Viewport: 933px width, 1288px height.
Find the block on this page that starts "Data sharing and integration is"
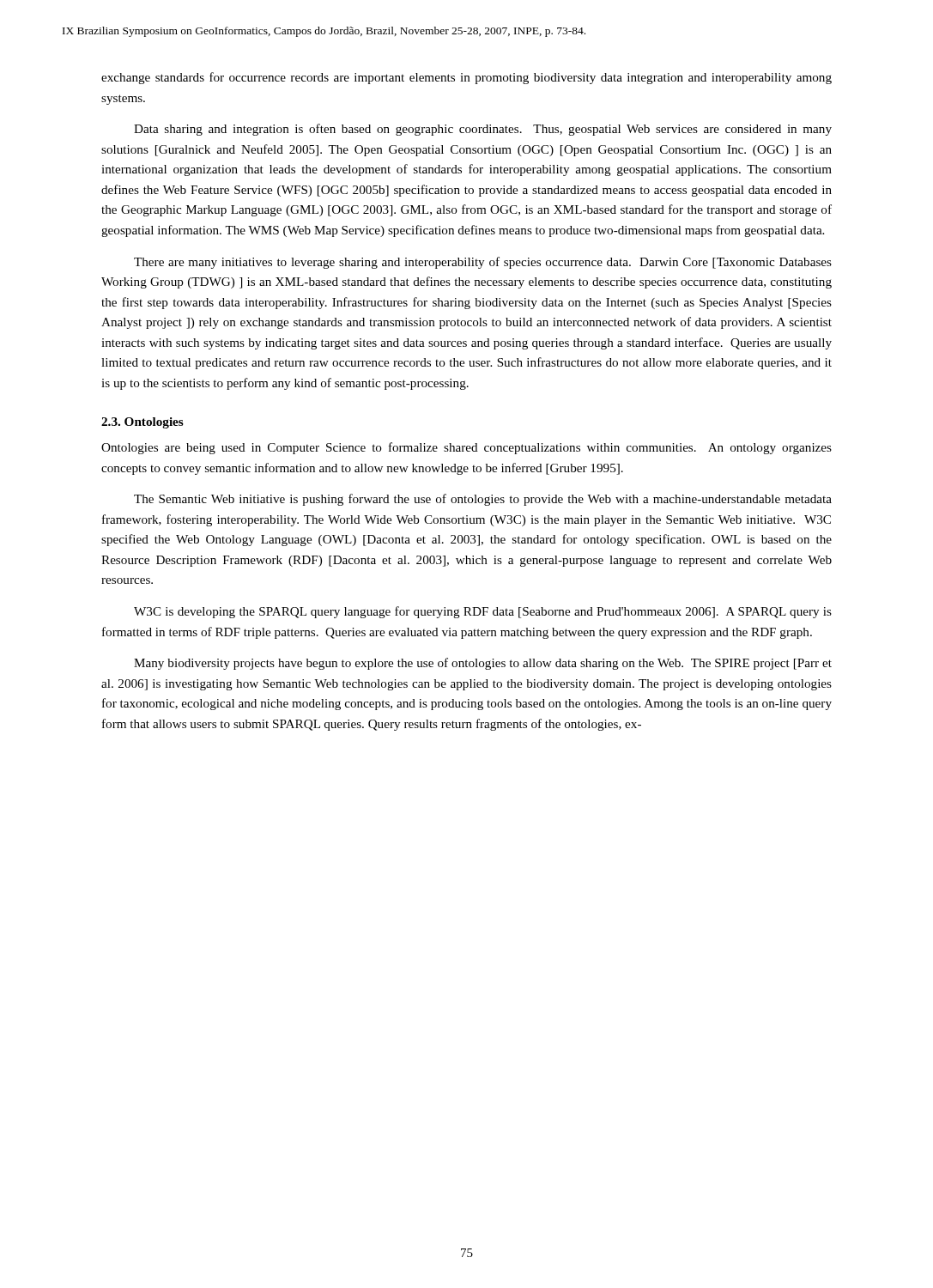tap(466, 179)
